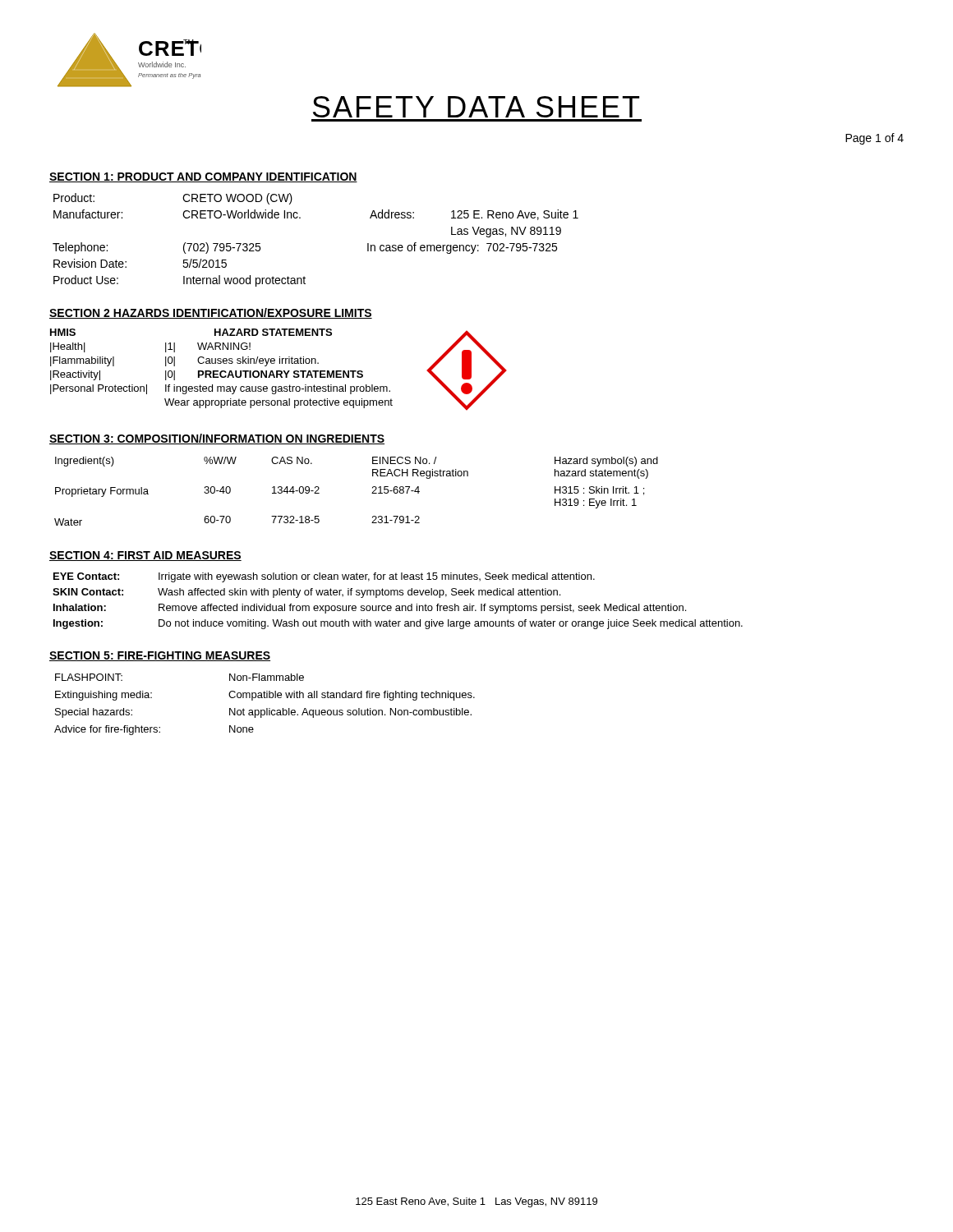Click on the text block containing "HMIS HAZARD STATEMENTS |Health|"
Screen dimensions: 1232x953
(221, 367)
